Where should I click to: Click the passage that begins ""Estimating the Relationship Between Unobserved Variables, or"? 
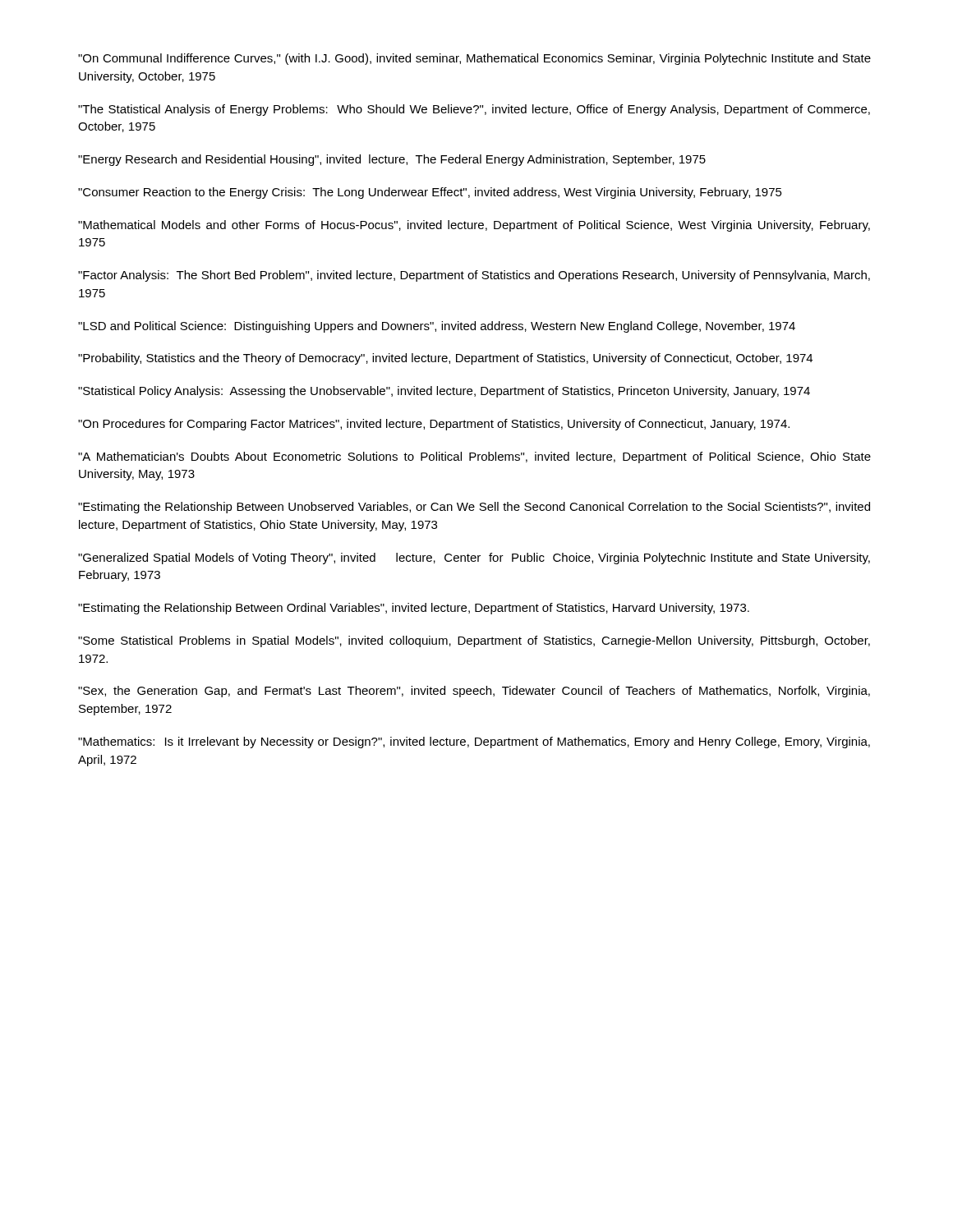click(x=474, y=515)
